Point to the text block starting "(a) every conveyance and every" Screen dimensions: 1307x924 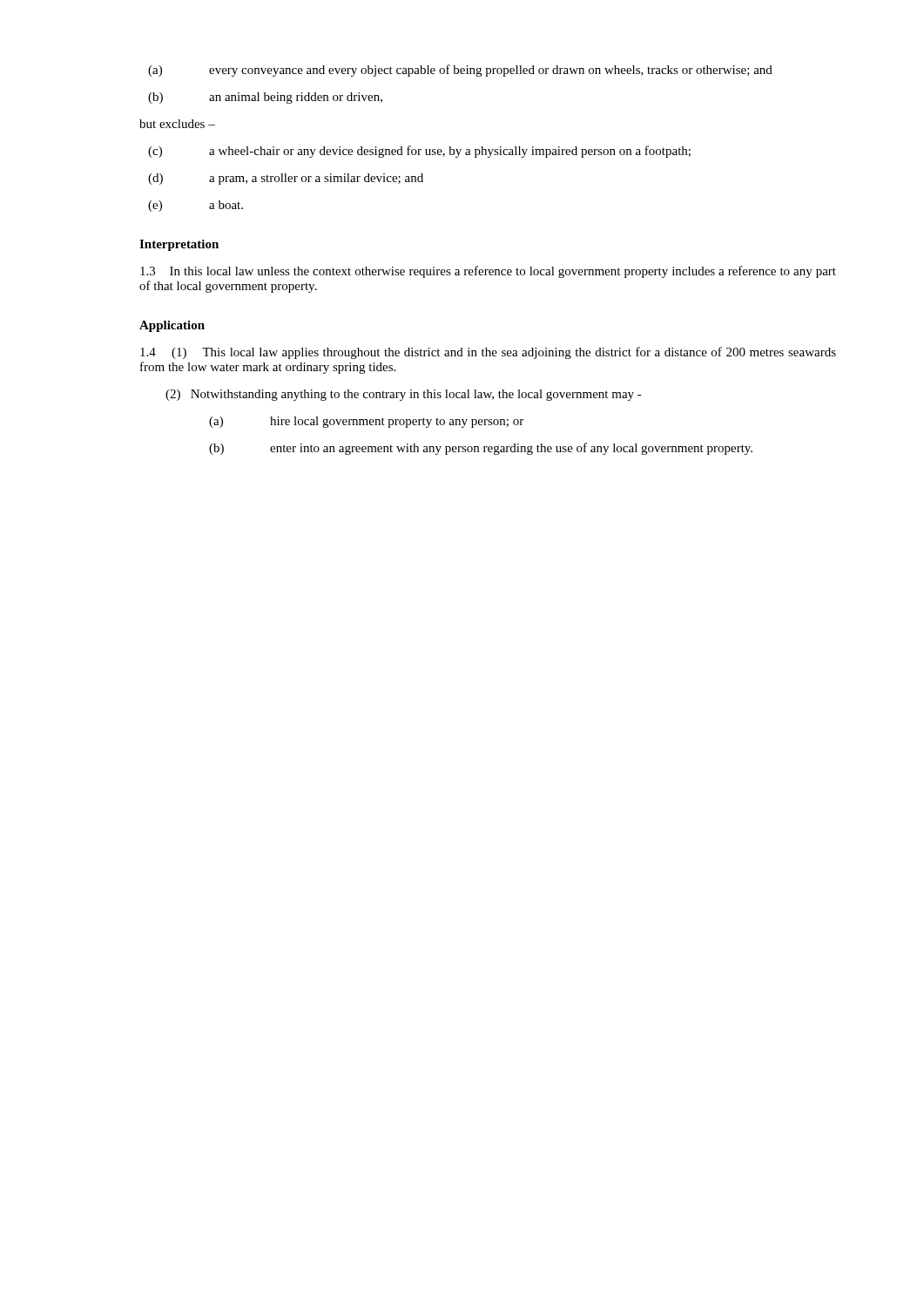488,70
